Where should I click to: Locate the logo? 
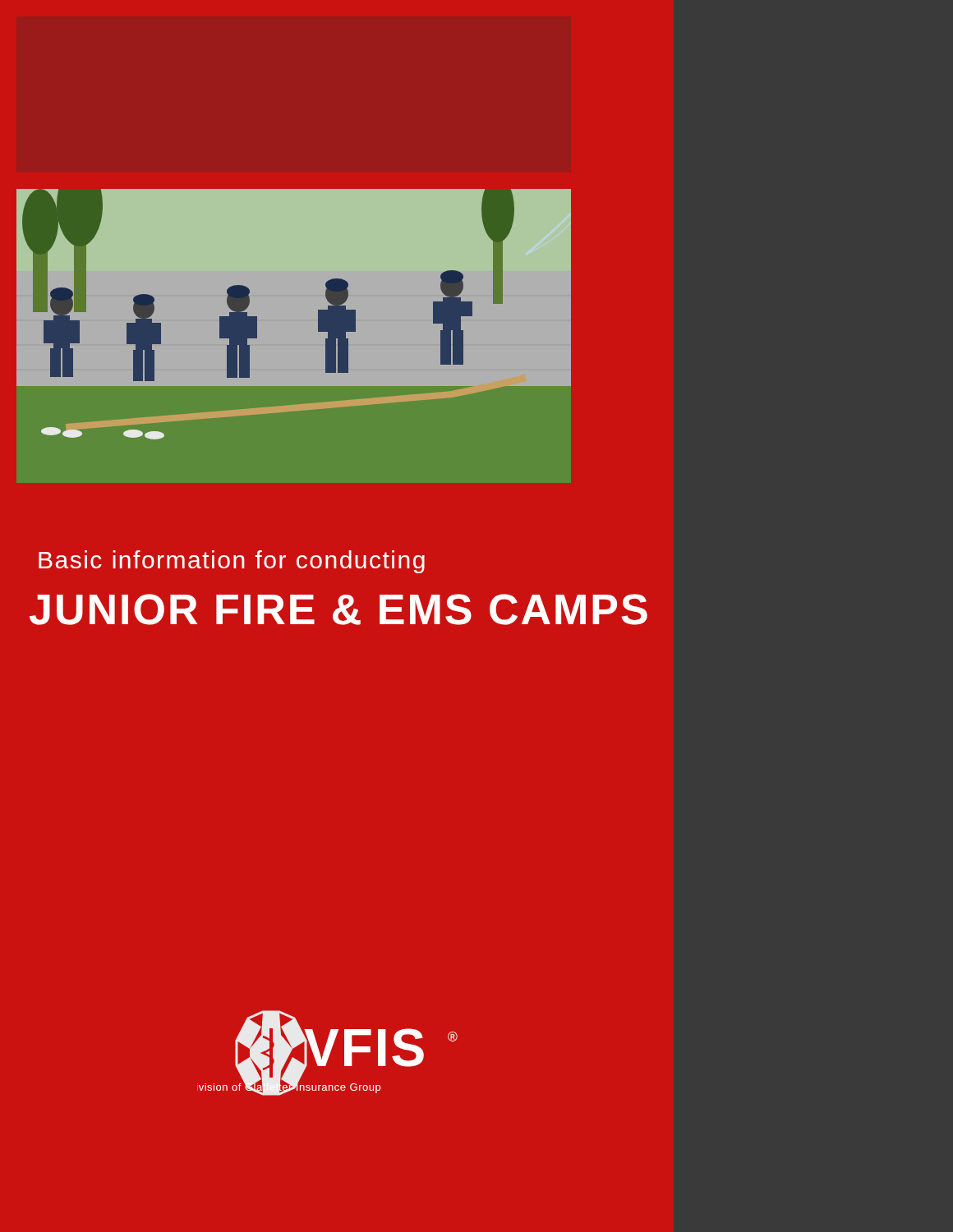coord(337,1060)
